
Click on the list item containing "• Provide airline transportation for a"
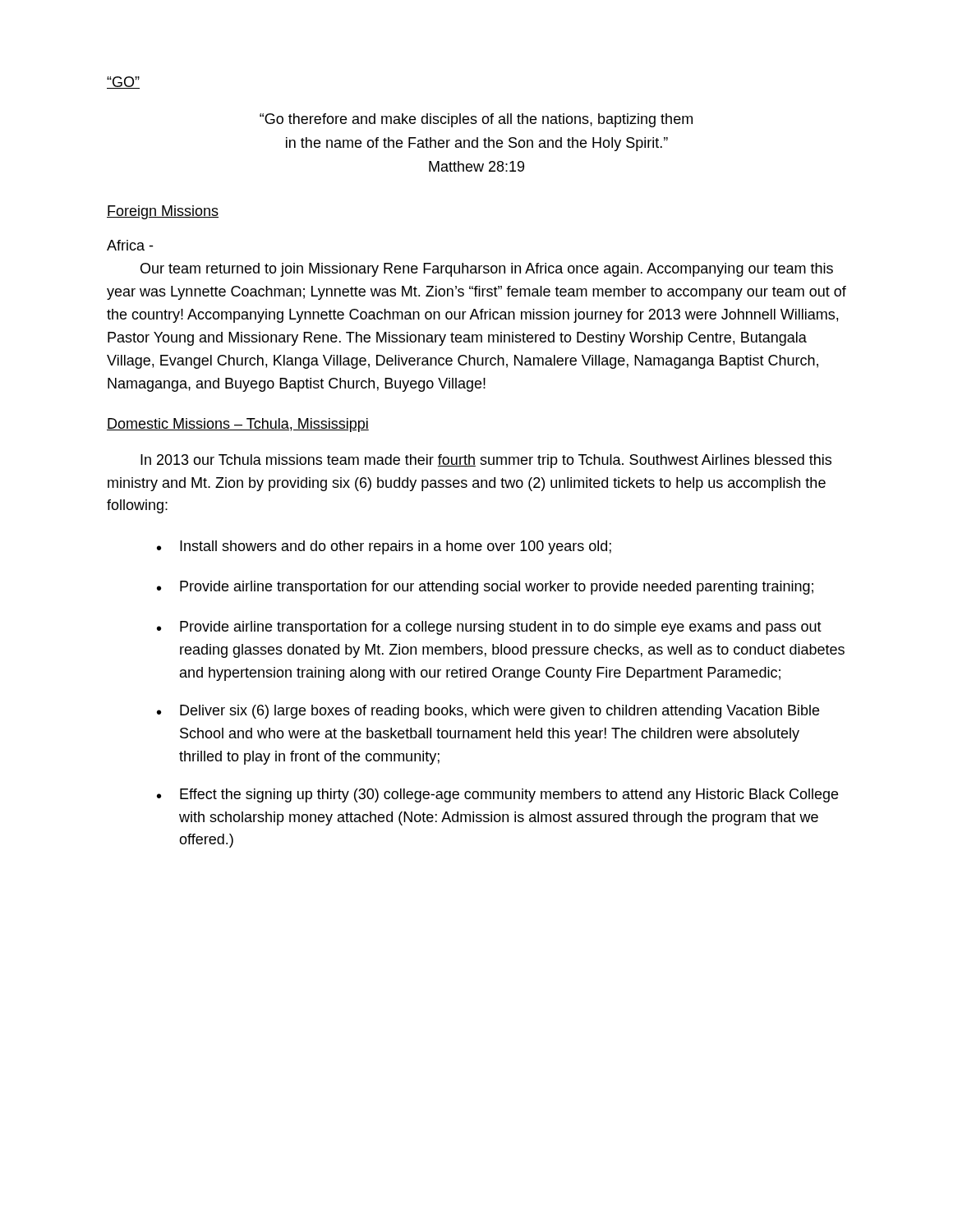coord(501,651)
